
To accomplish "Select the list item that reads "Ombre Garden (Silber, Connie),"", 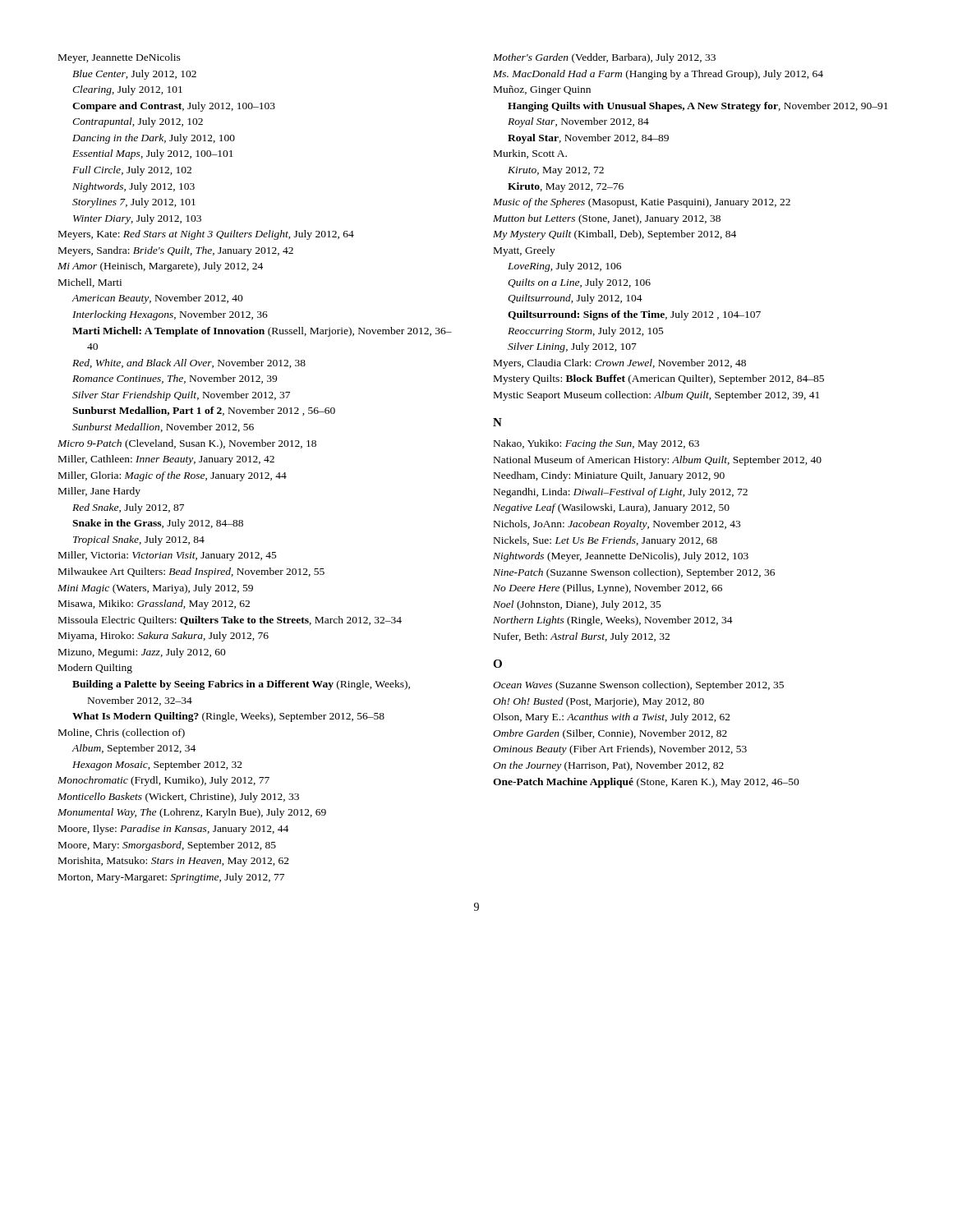I will [x=610, y=733].
